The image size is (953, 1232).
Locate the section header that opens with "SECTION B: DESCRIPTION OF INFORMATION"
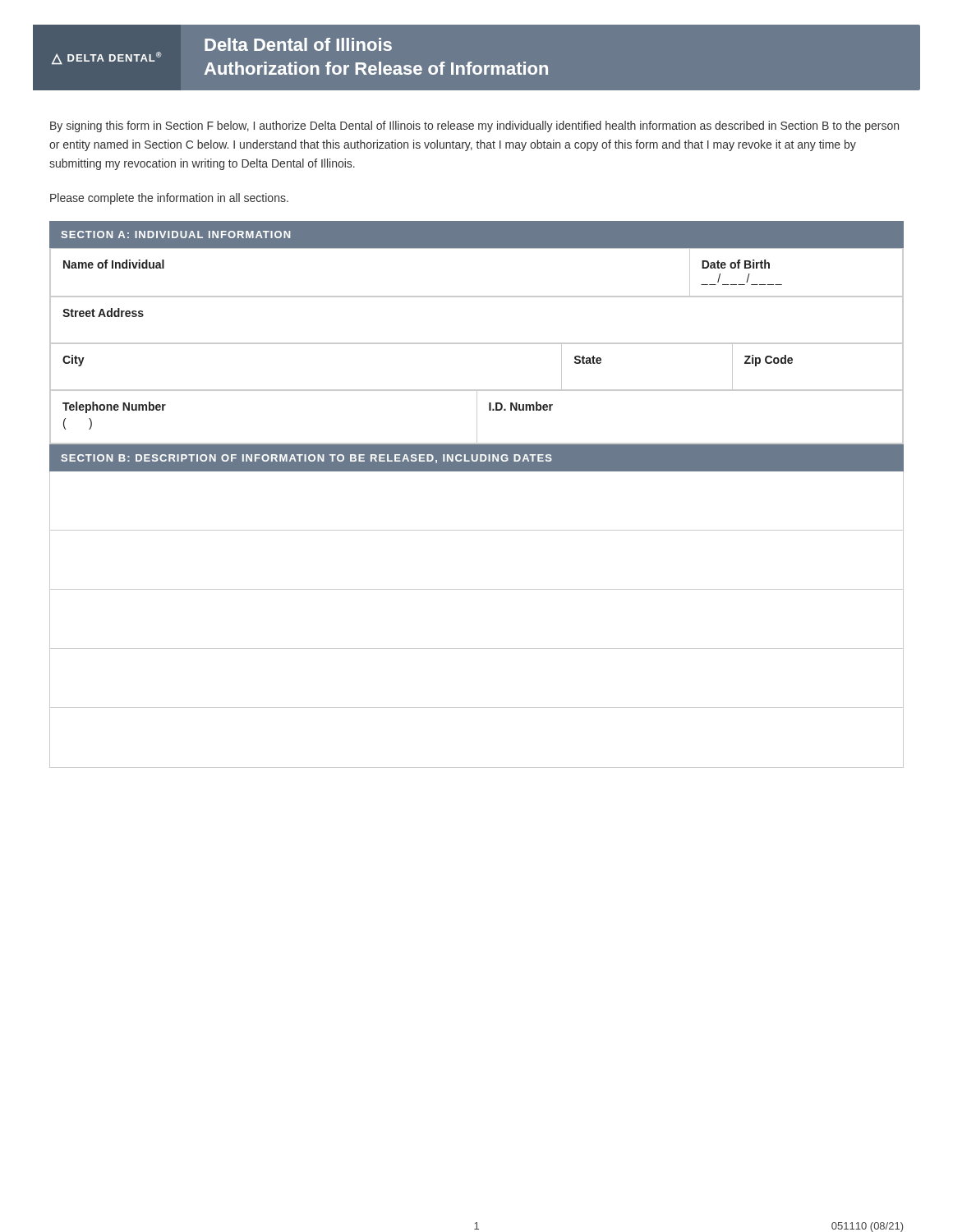tap(307, 458)
